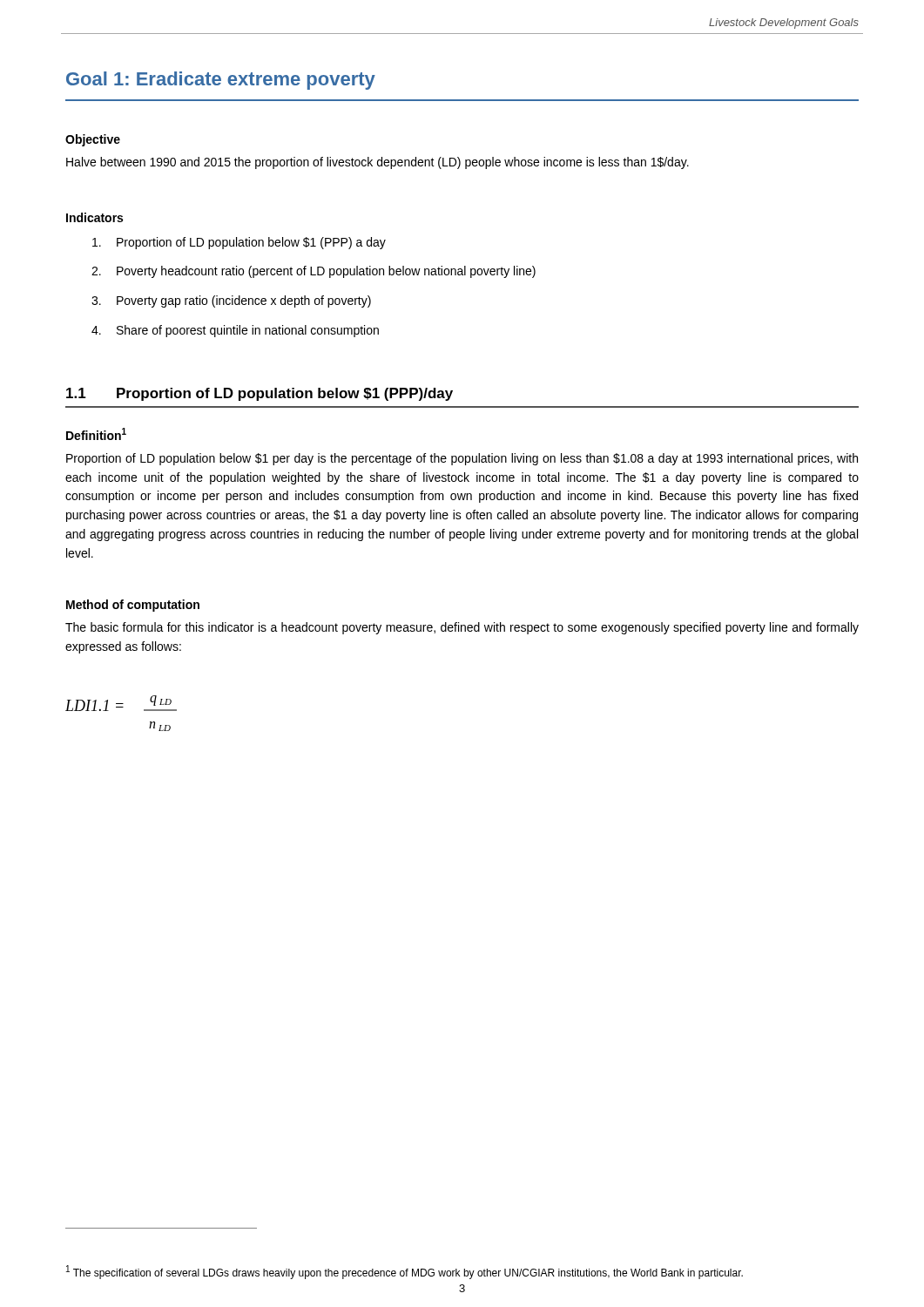Click the passage that begins "3. Poverty gap"
924x1307 pixels.
(x=231, y=301)
